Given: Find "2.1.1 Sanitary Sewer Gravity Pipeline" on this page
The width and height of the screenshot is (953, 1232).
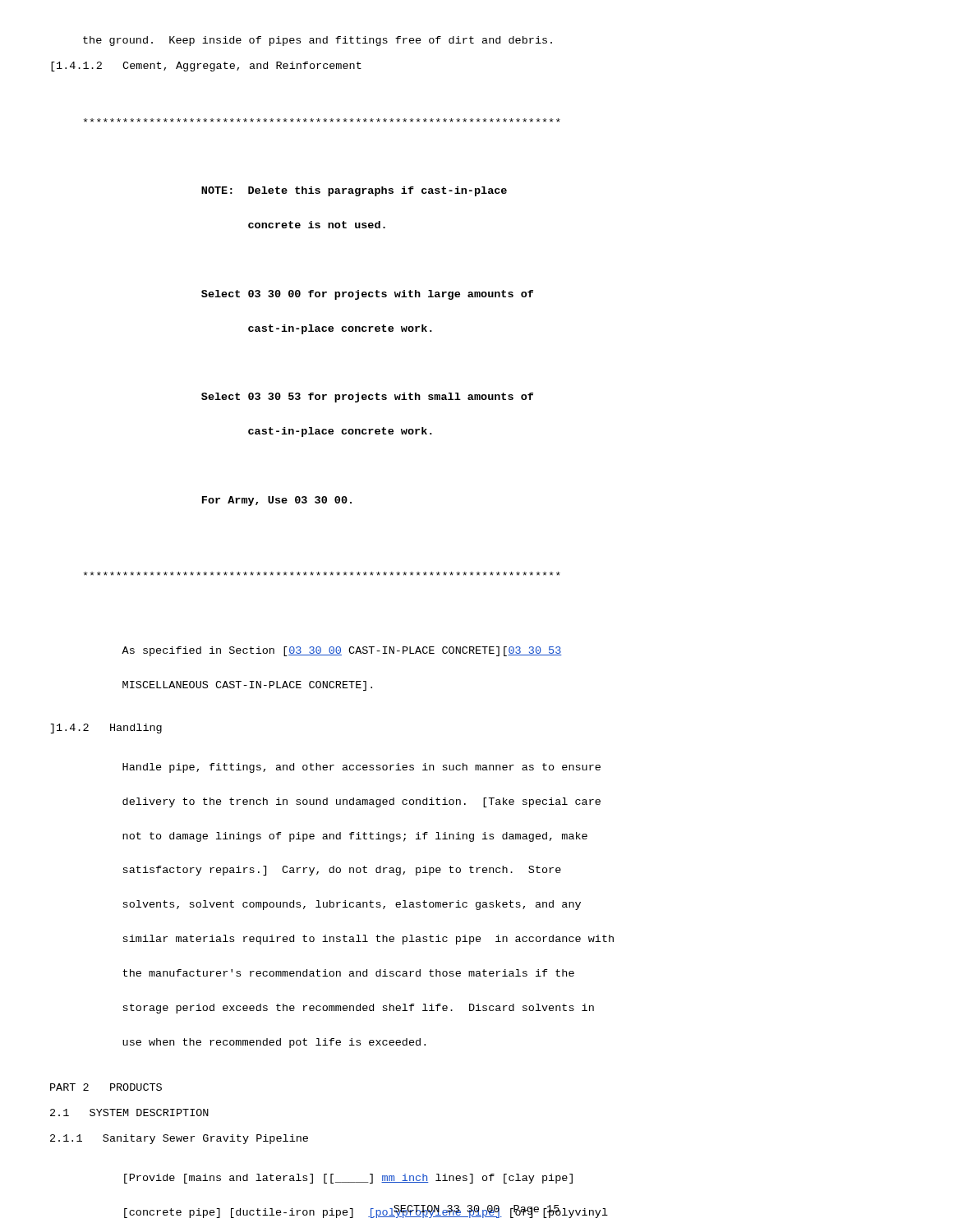Looking at the screenshot, I should pos(179,1139).
